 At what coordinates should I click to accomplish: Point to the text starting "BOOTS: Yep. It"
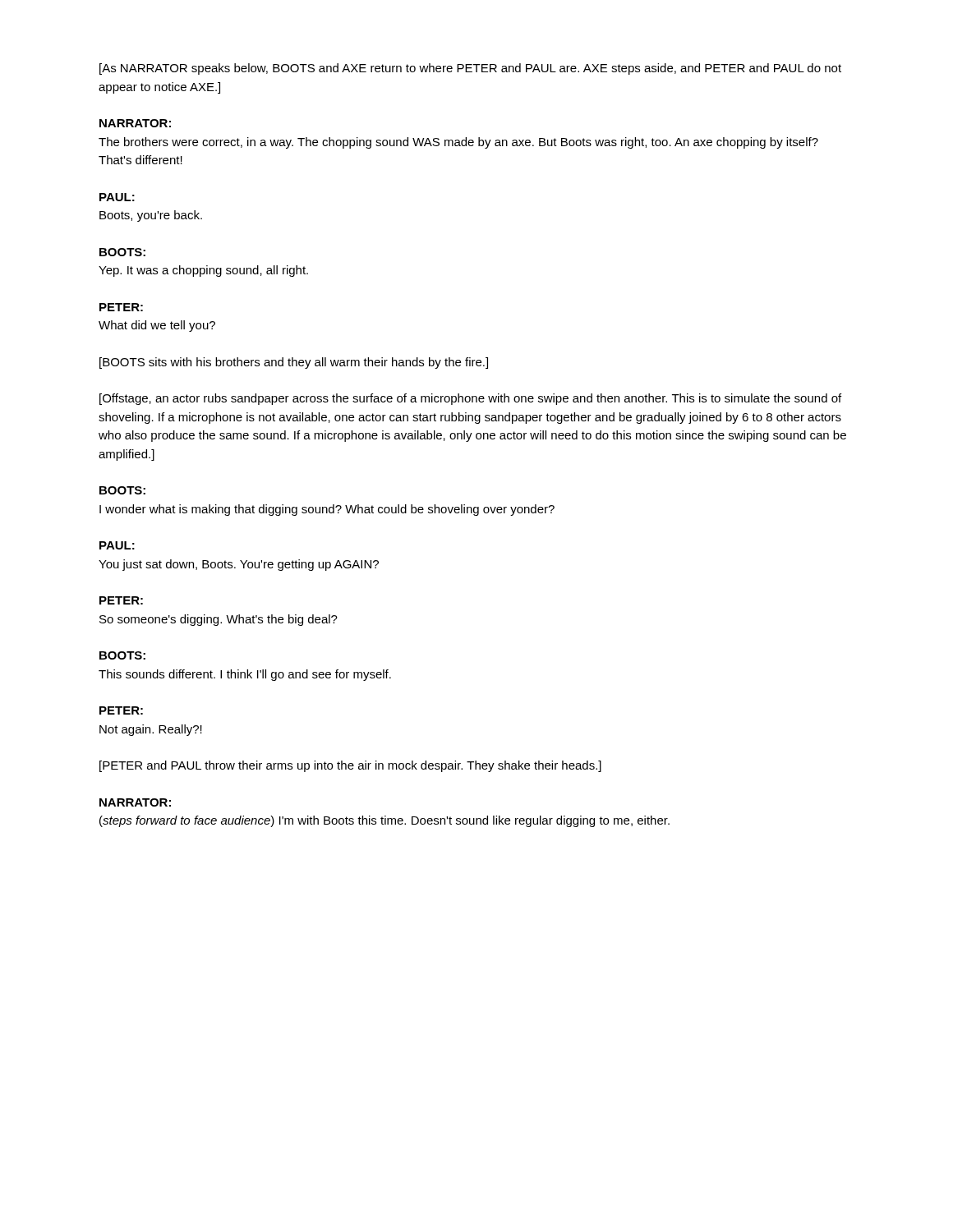(x=204, y=261)
